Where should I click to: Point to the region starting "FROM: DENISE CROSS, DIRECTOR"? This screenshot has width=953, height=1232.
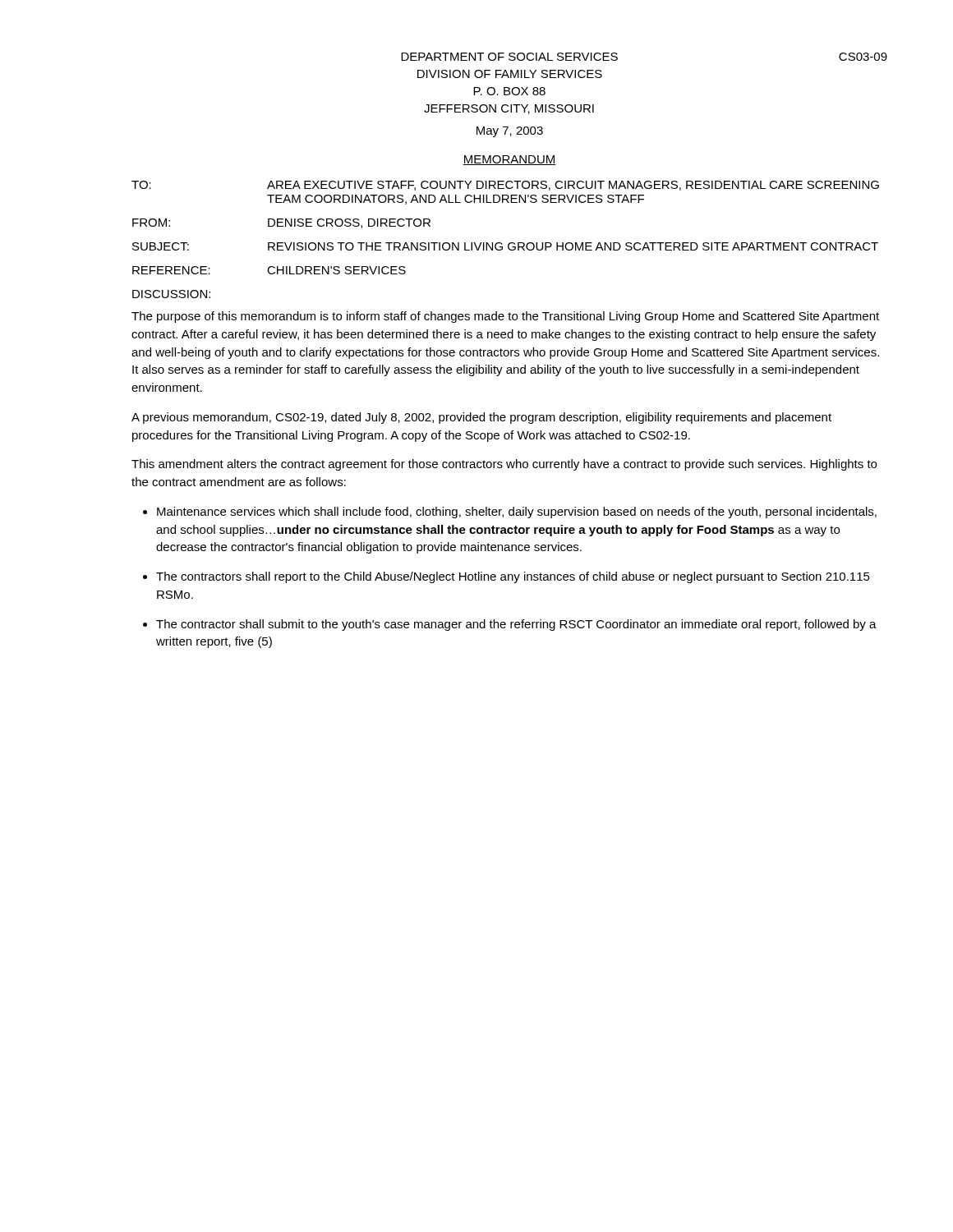click(281, 223)
